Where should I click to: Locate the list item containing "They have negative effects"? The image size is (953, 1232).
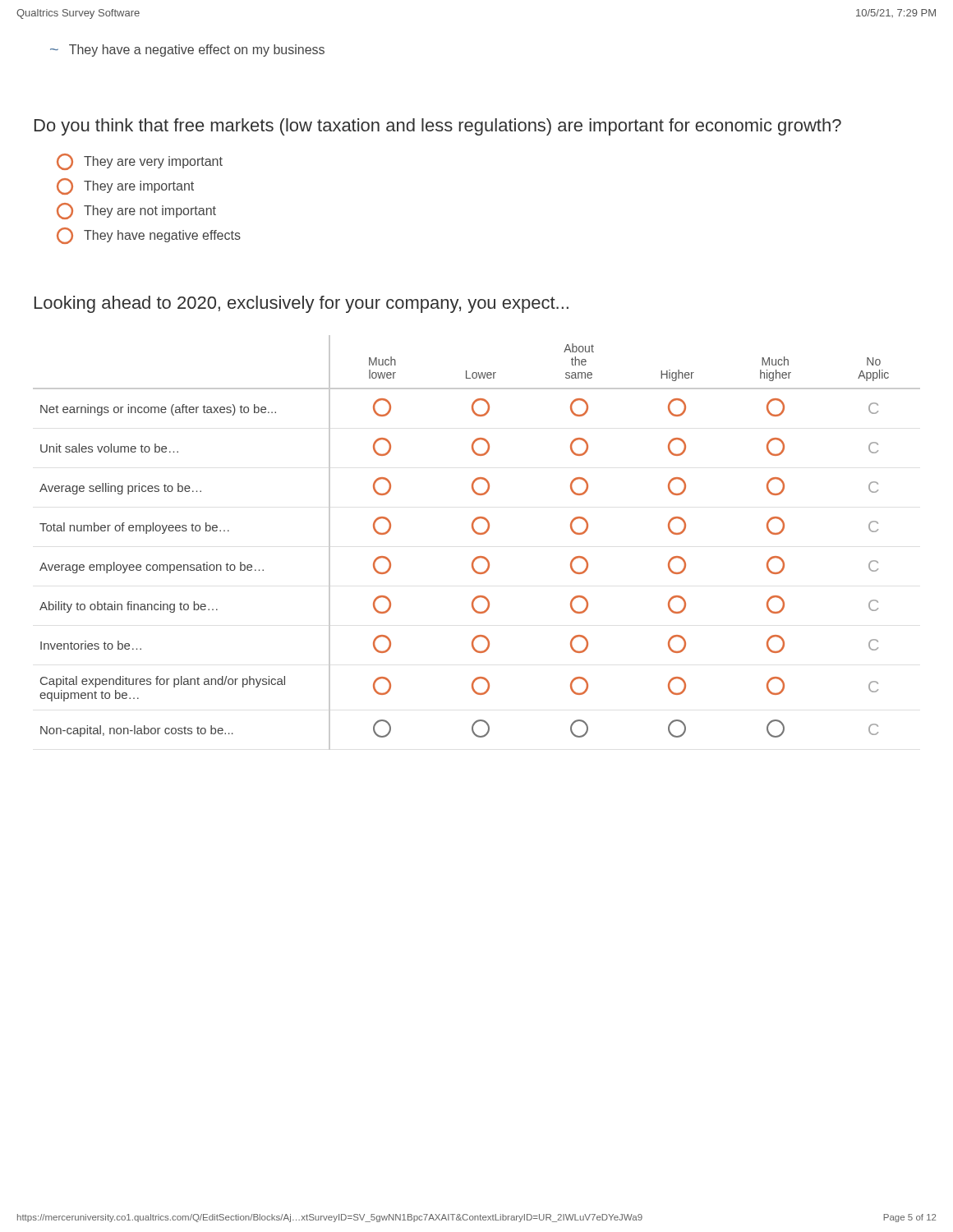coord(148,235)
